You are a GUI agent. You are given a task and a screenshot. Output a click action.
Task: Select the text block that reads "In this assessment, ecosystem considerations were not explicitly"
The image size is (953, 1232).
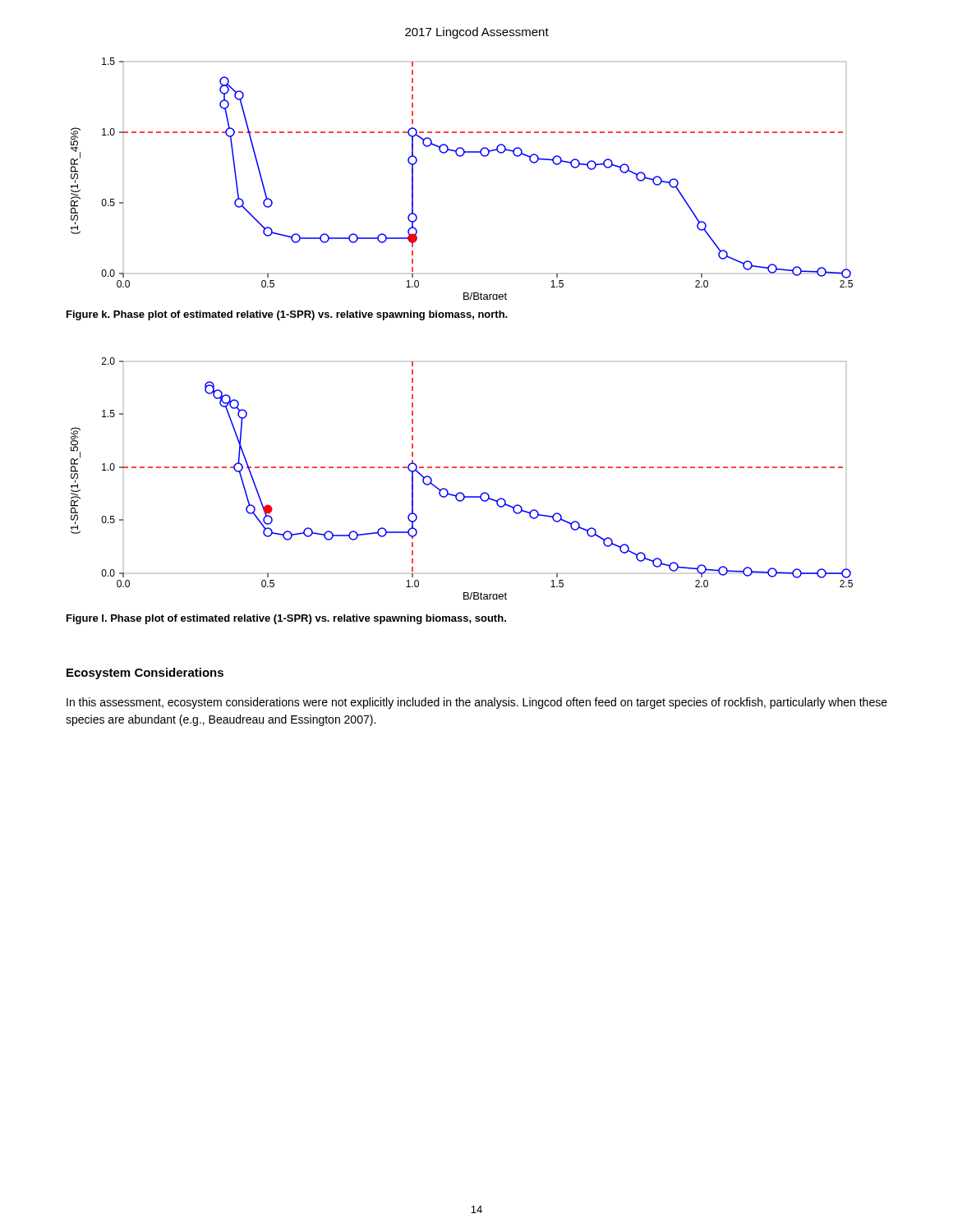(476, 711)
